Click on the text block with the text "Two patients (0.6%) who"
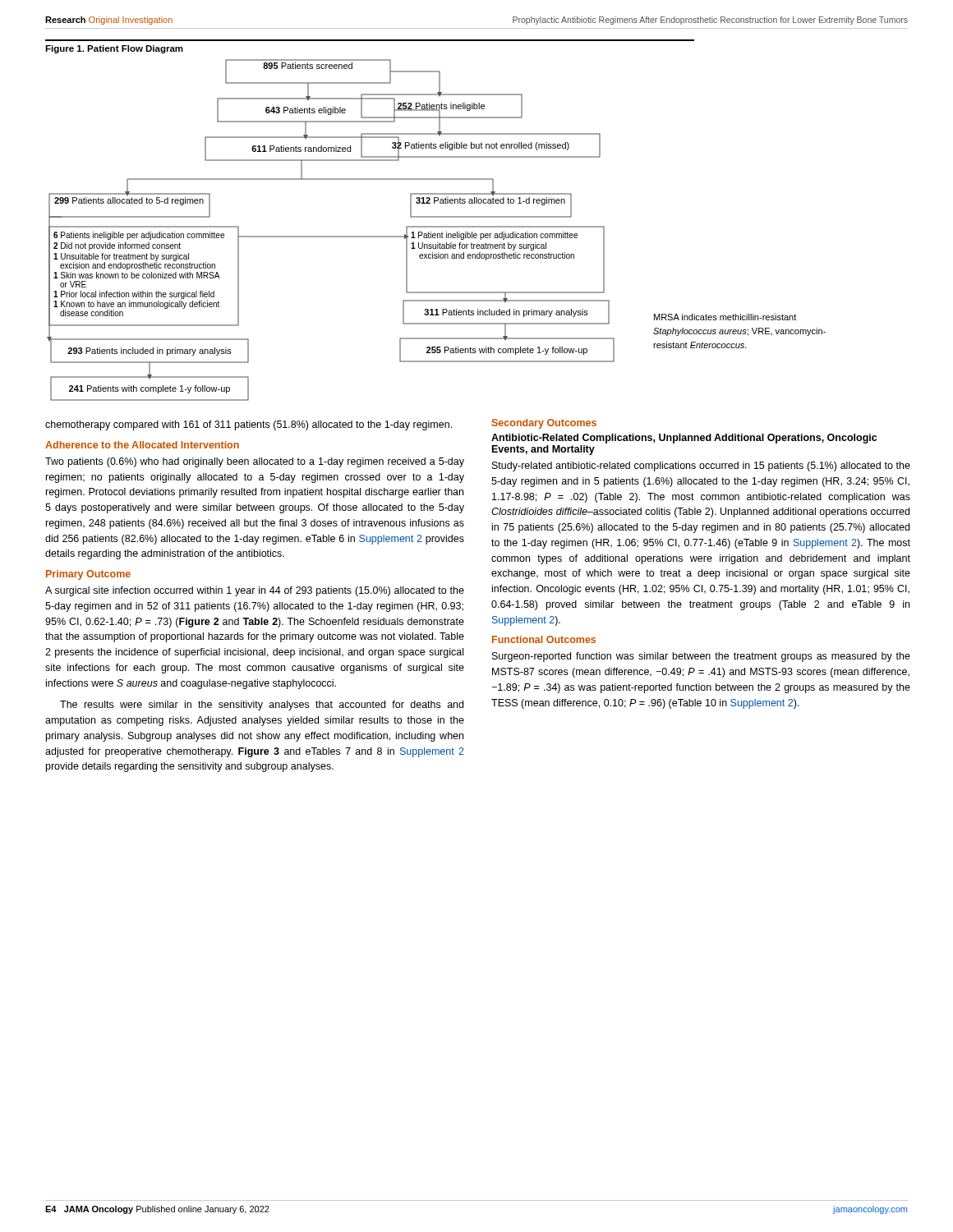 coord(255,508)
